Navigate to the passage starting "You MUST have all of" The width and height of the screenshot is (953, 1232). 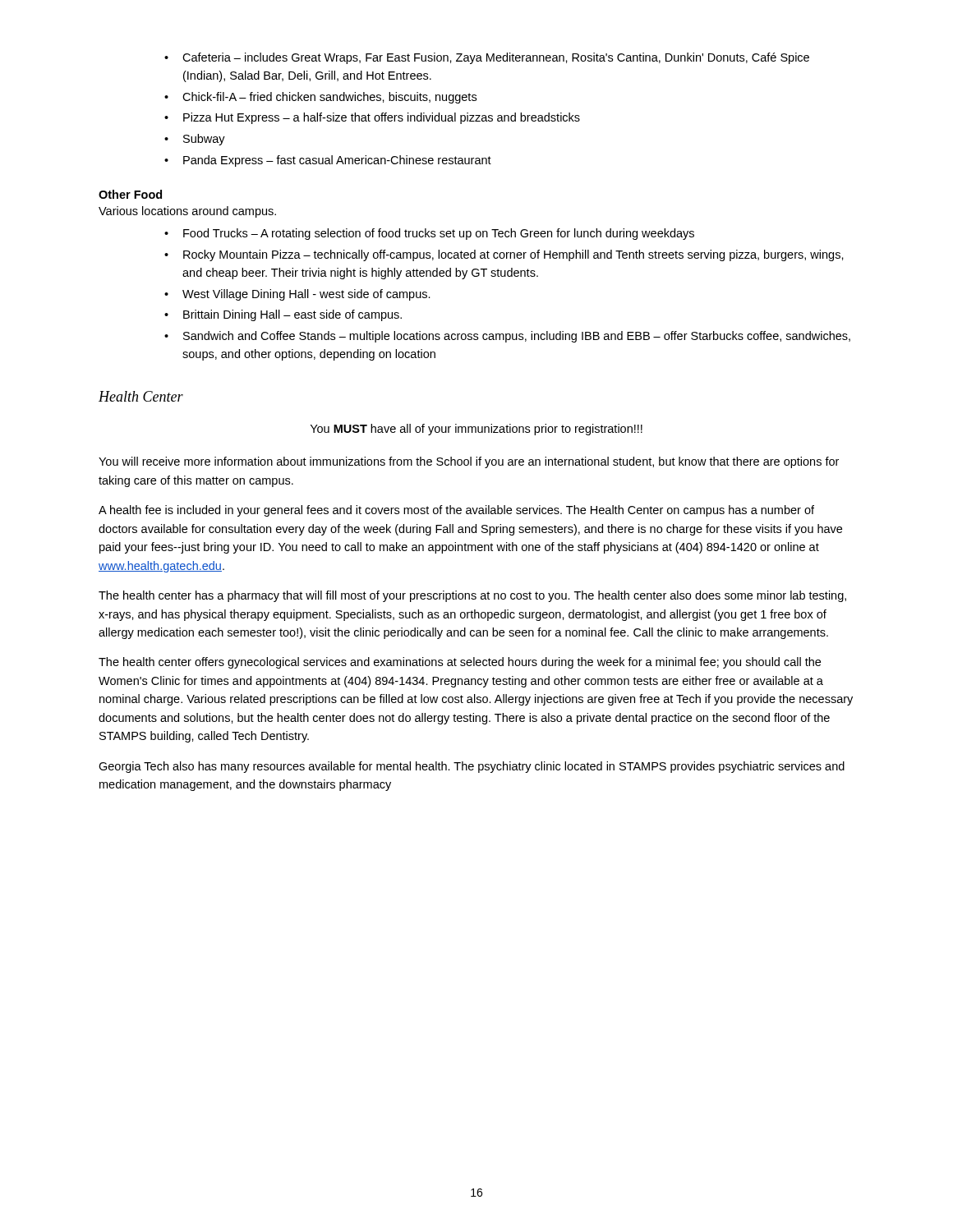476,428
